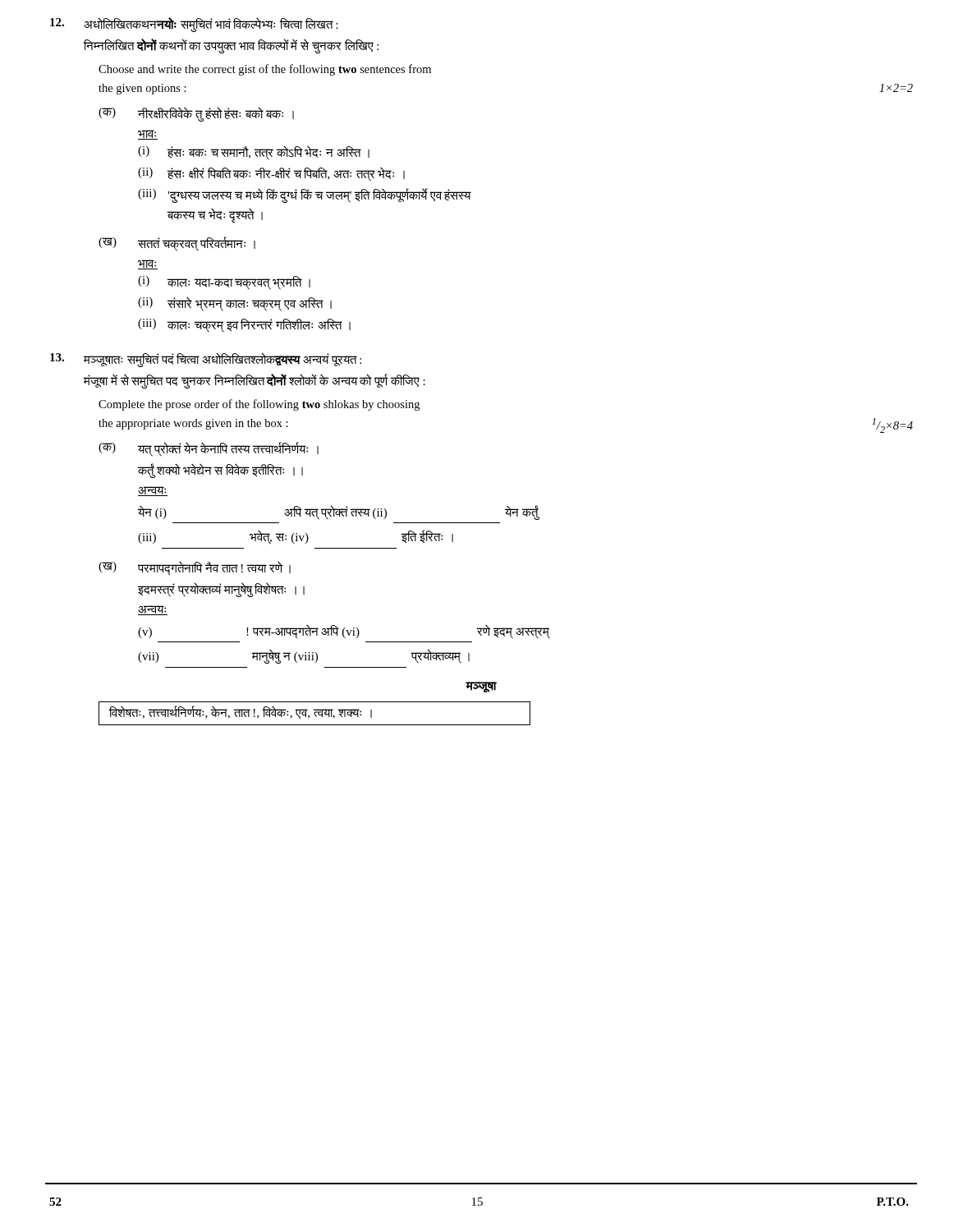Where is the passage that starts "12. अधोलिखितकथननयोः समुचितं भावं विकल्पेभ्यः चित्वा लिखत :"?
This screenshot has width=954, height=1232.
pyautogui.click(x=194, y=25)
